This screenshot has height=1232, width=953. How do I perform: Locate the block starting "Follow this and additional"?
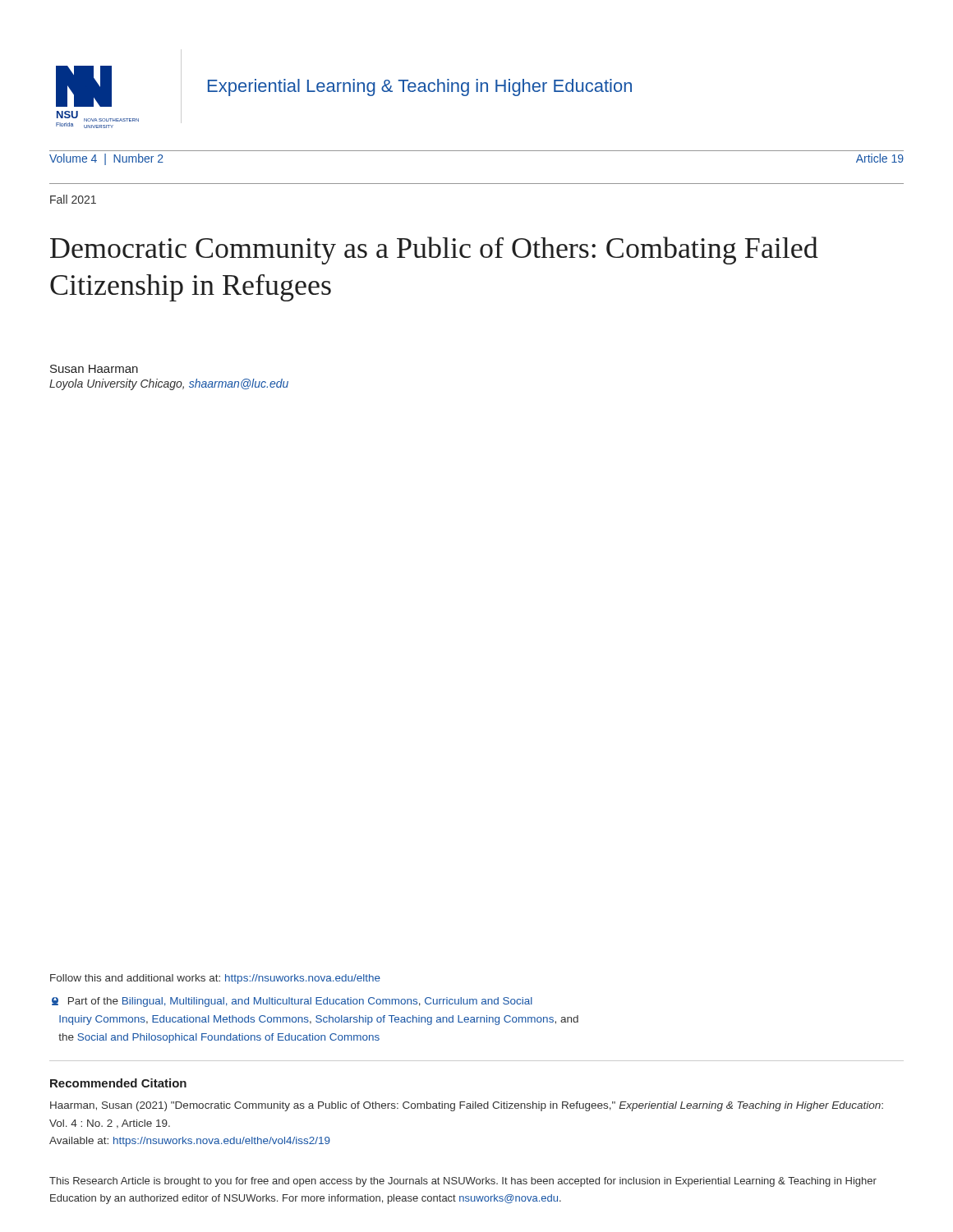tap(215, 978)
